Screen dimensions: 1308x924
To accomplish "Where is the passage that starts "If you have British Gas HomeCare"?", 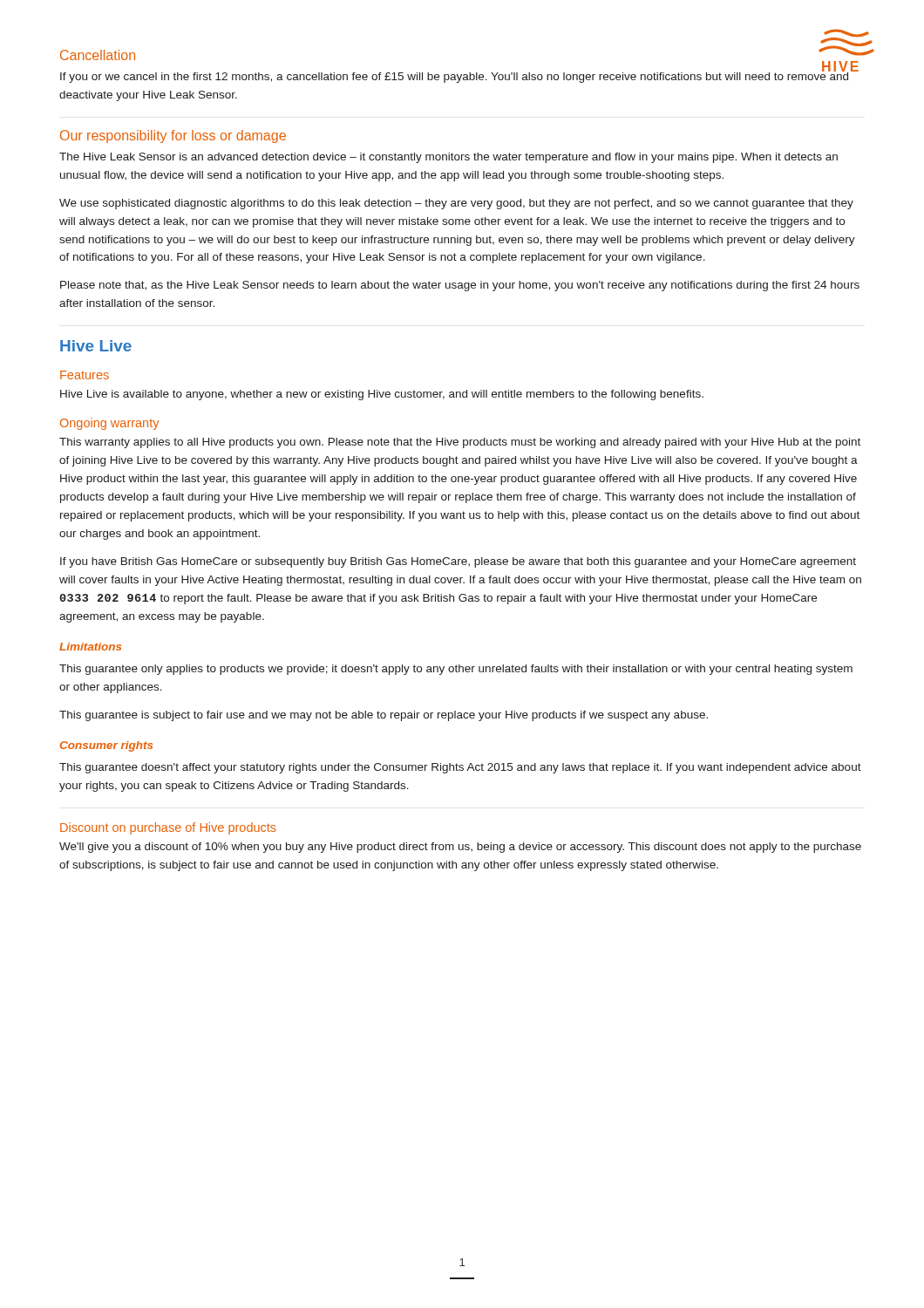I will point(462,589).
